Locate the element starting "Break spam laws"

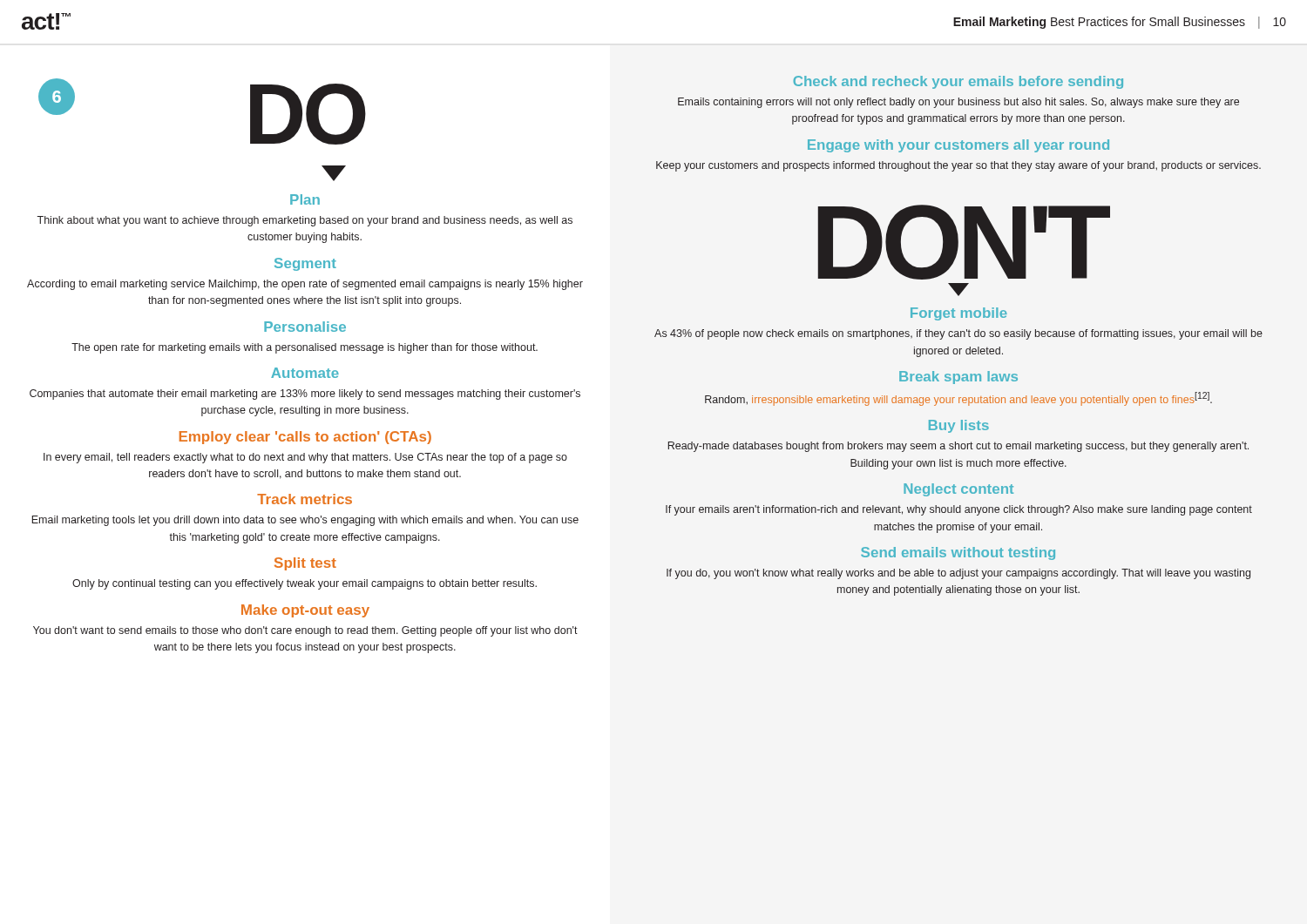pos(958,377)
